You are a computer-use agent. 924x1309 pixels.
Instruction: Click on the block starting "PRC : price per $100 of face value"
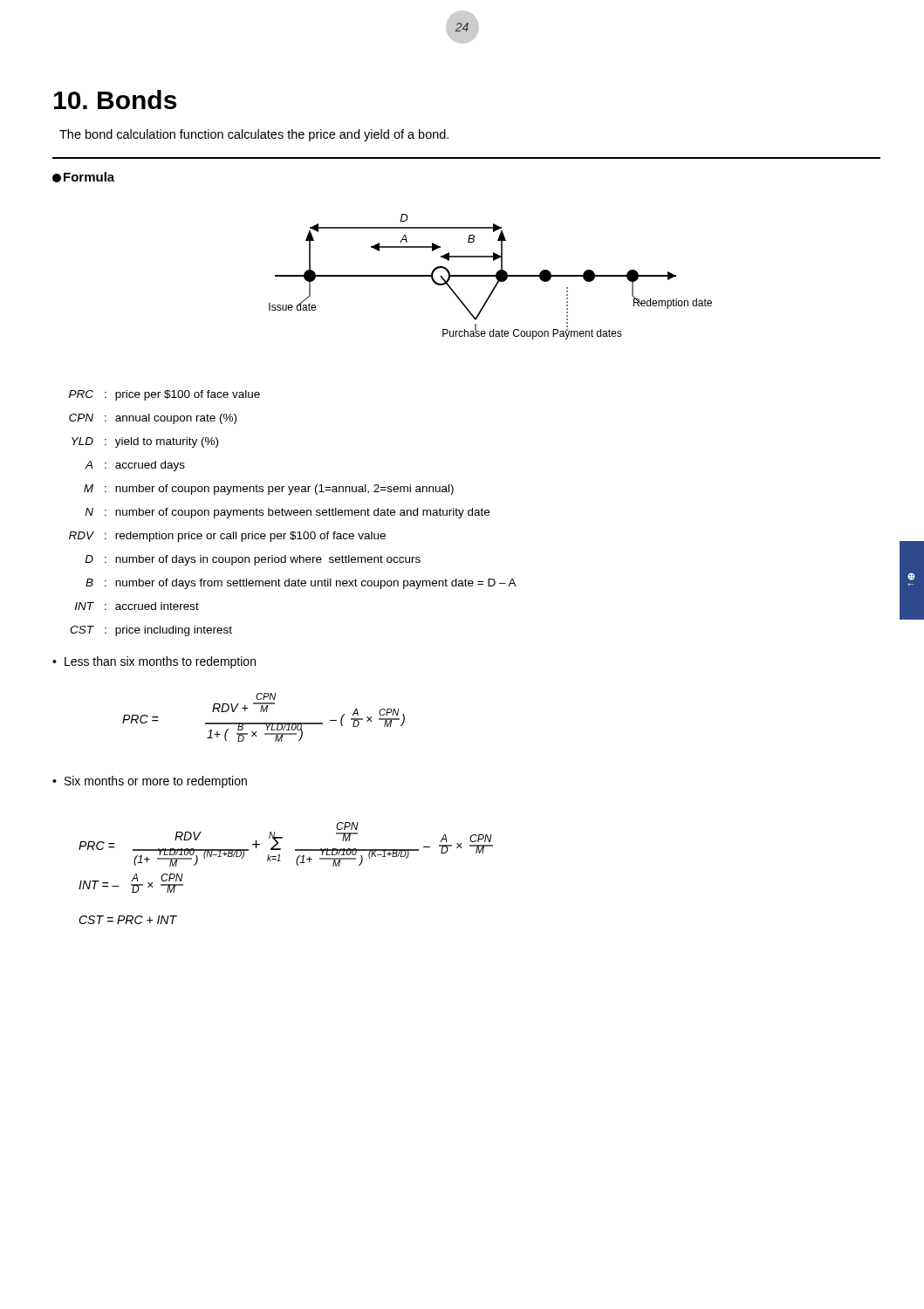tap(288, 513)
